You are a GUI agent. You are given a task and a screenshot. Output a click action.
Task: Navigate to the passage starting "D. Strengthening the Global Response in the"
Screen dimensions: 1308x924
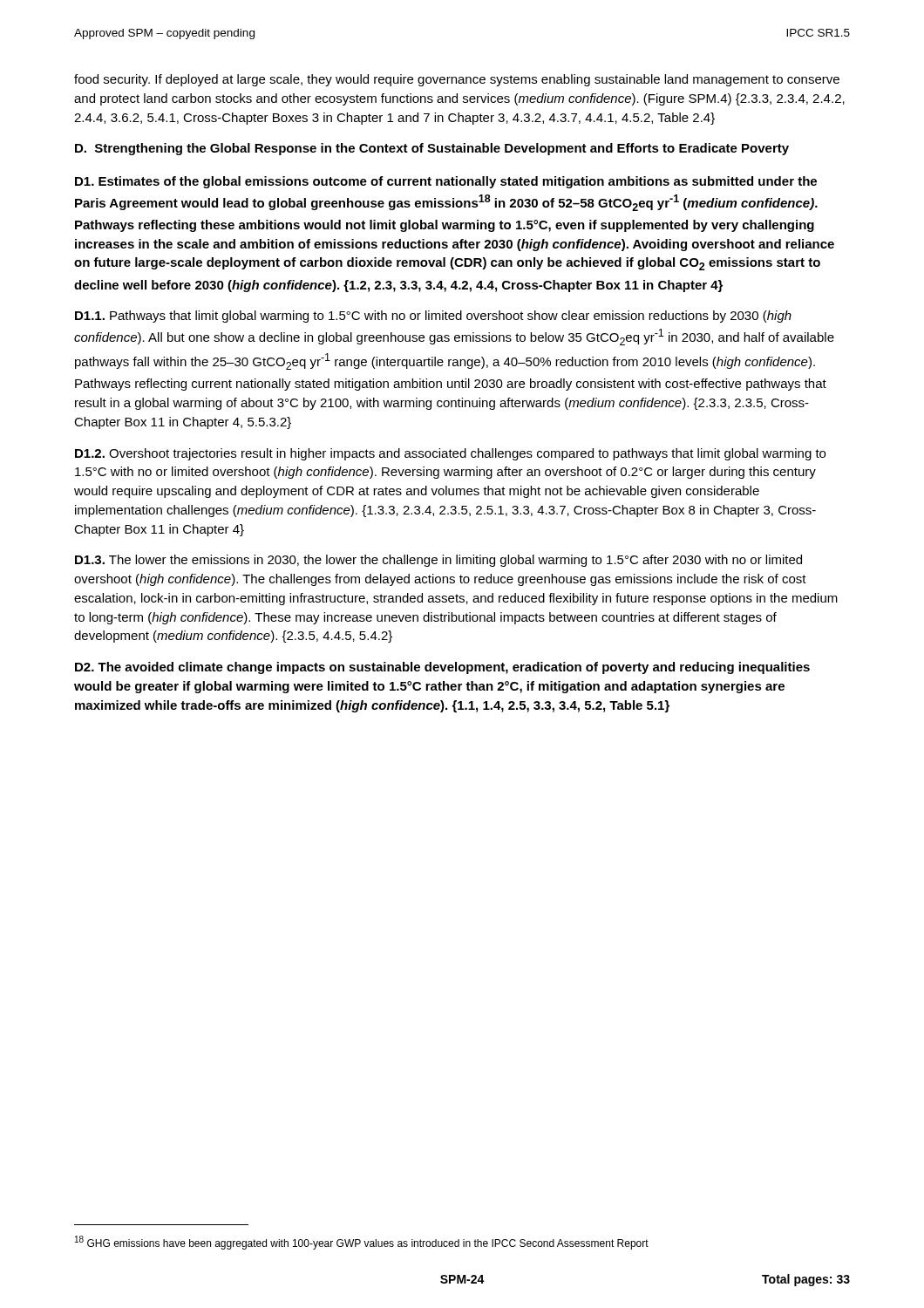tap(462, 148)
